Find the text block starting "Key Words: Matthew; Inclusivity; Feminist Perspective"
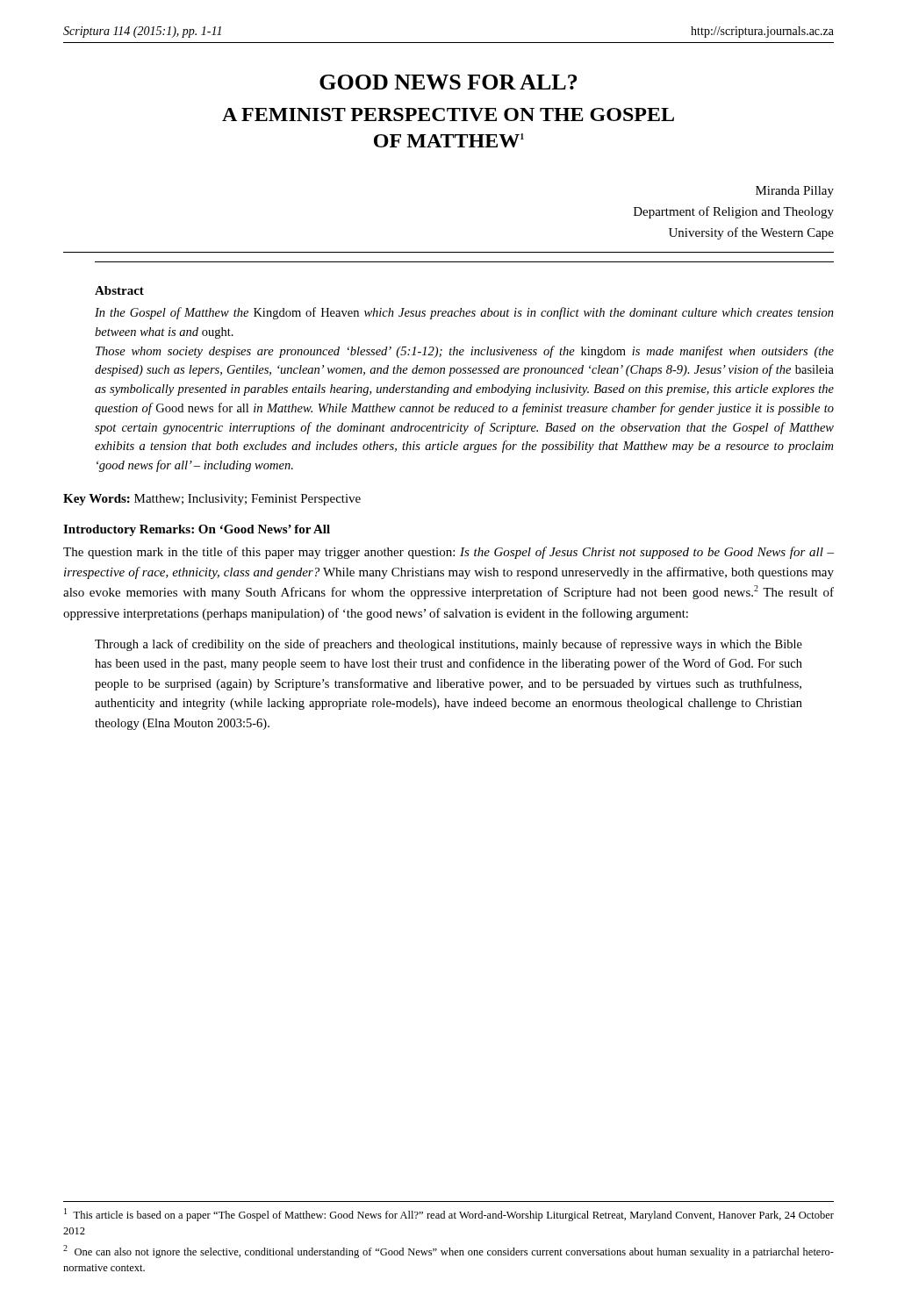The image size is (897, 1316). 212,498
